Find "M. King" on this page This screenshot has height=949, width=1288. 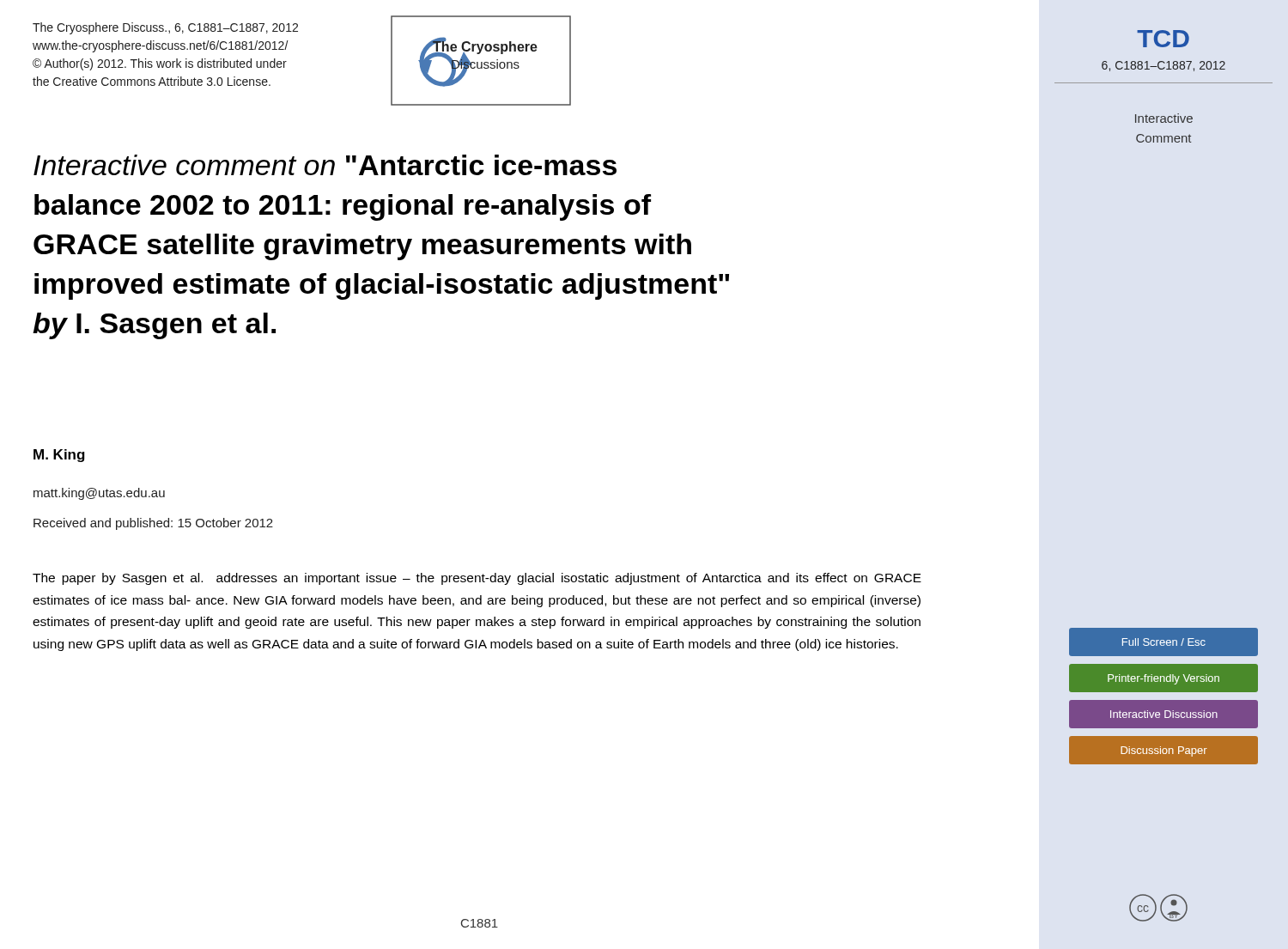click(59, 455)
